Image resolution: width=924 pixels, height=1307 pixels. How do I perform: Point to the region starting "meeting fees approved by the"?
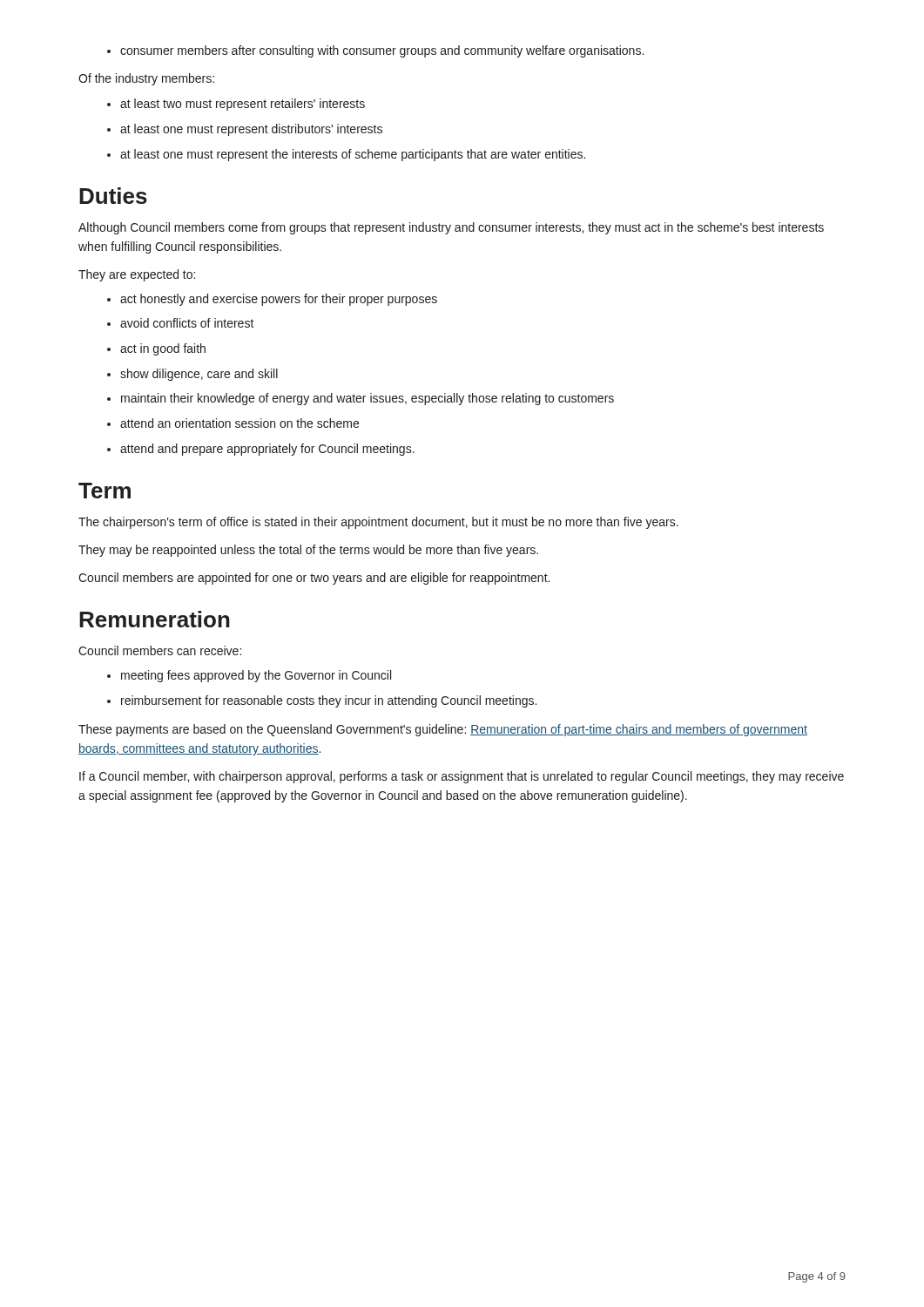pyautogui.click(x=249, y=676)
